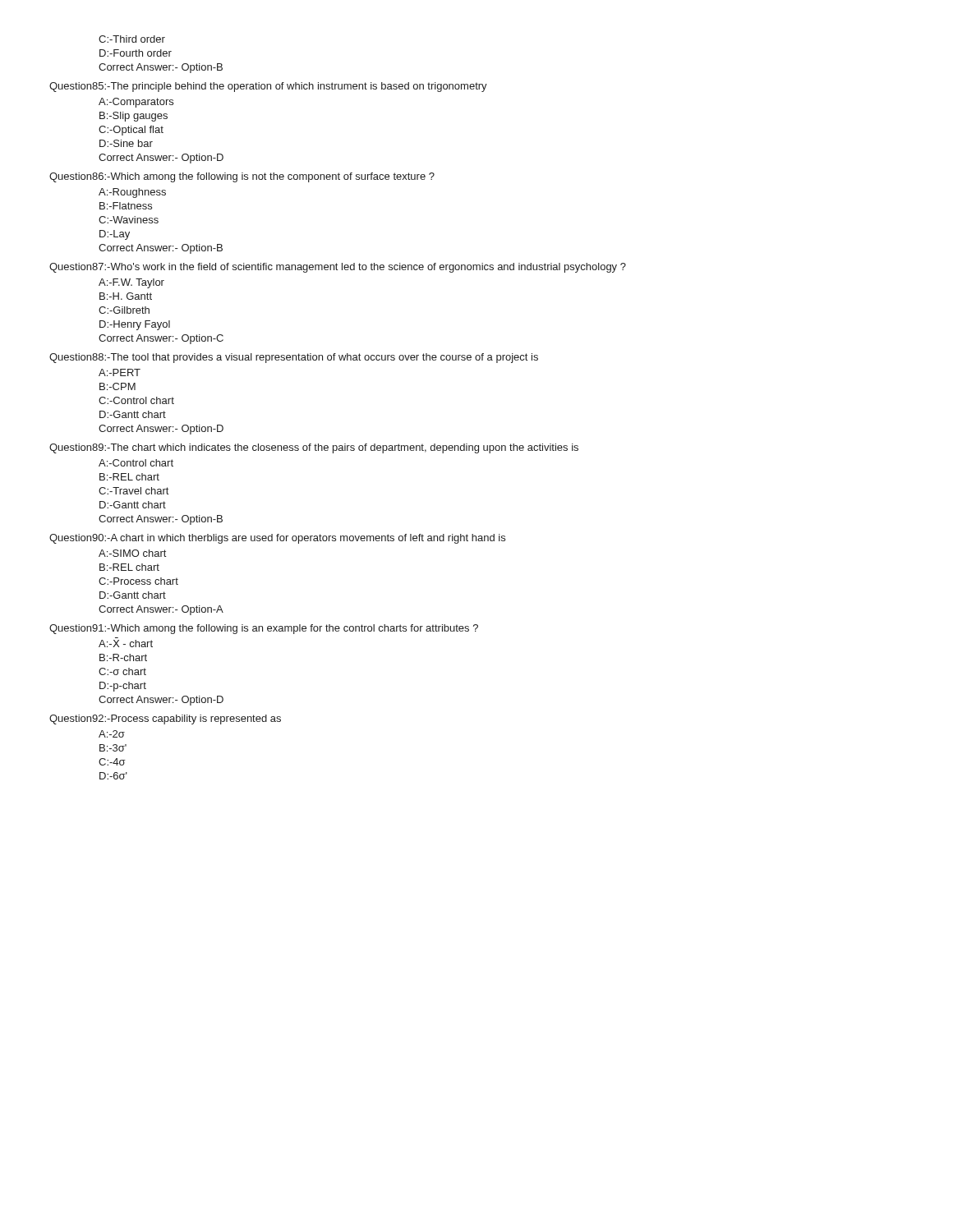Find the element starting "B:-H. Gantt"
Image resolution: width=953 pixels, height=1232 pixels.
click(125, 296)
